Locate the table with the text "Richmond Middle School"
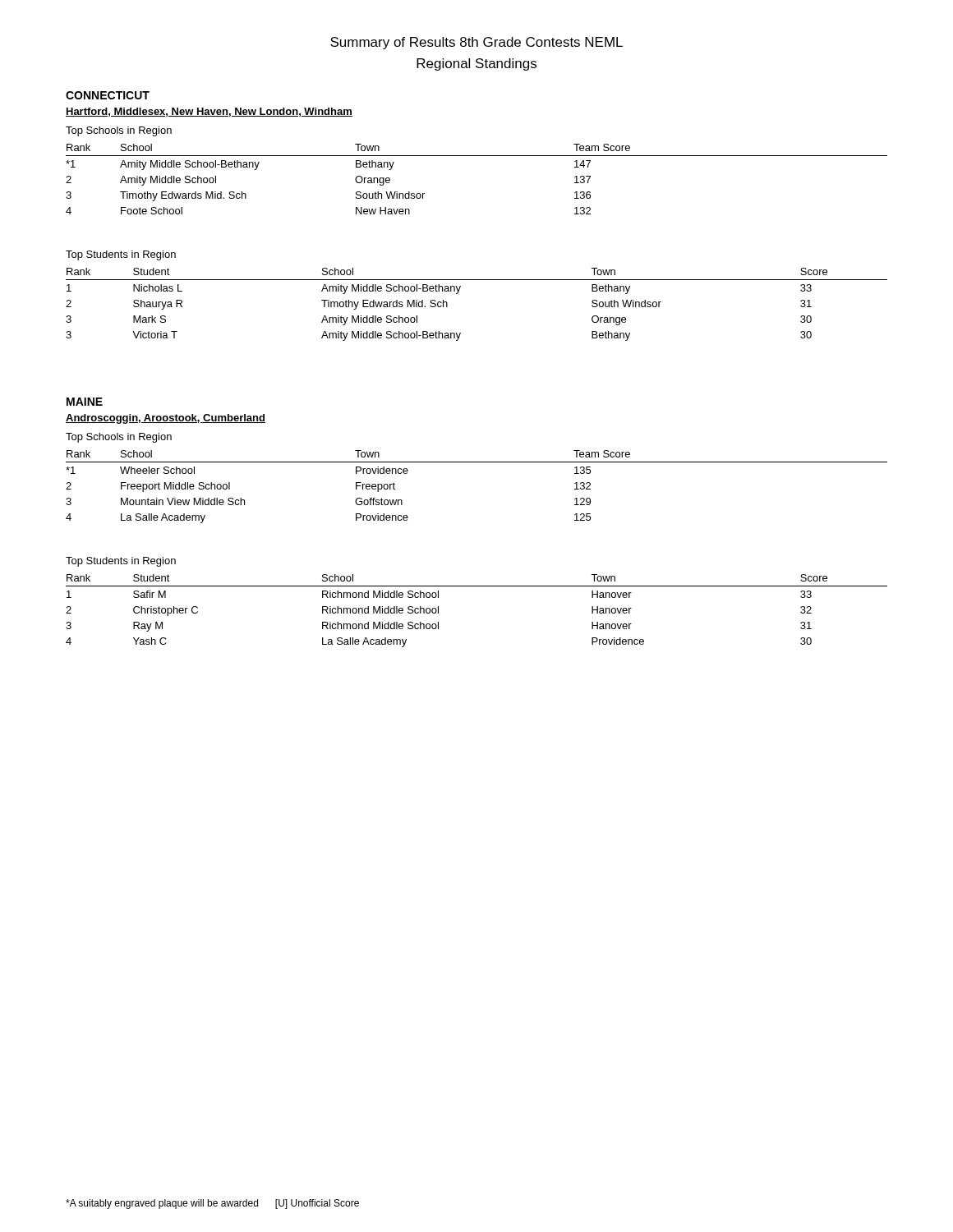This screenshot has width=953, height=1232. [x=476, y=609]
